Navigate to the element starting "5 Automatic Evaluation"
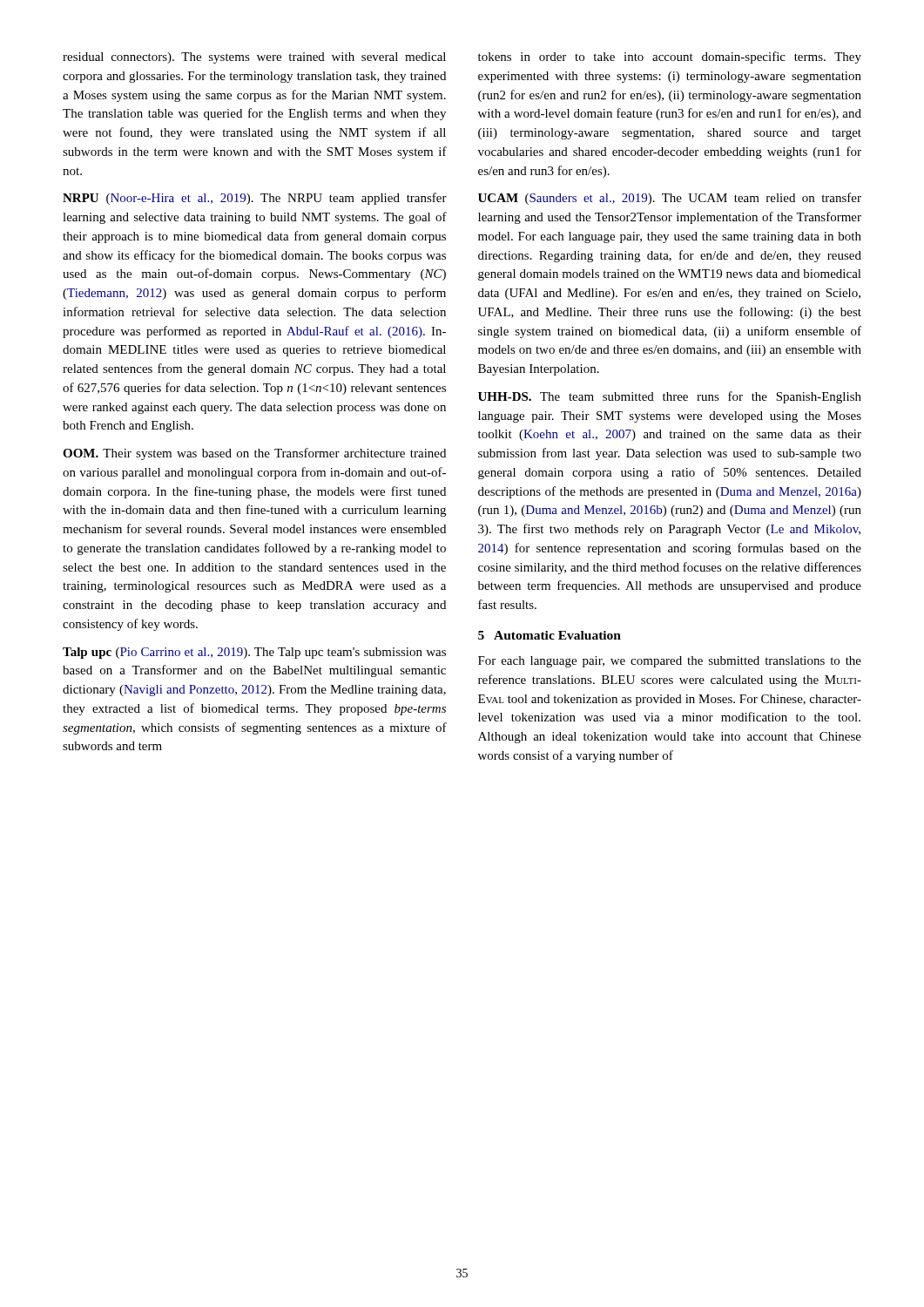The height and width of the screenshot is (1307, 924). click(x=549, y=635)
